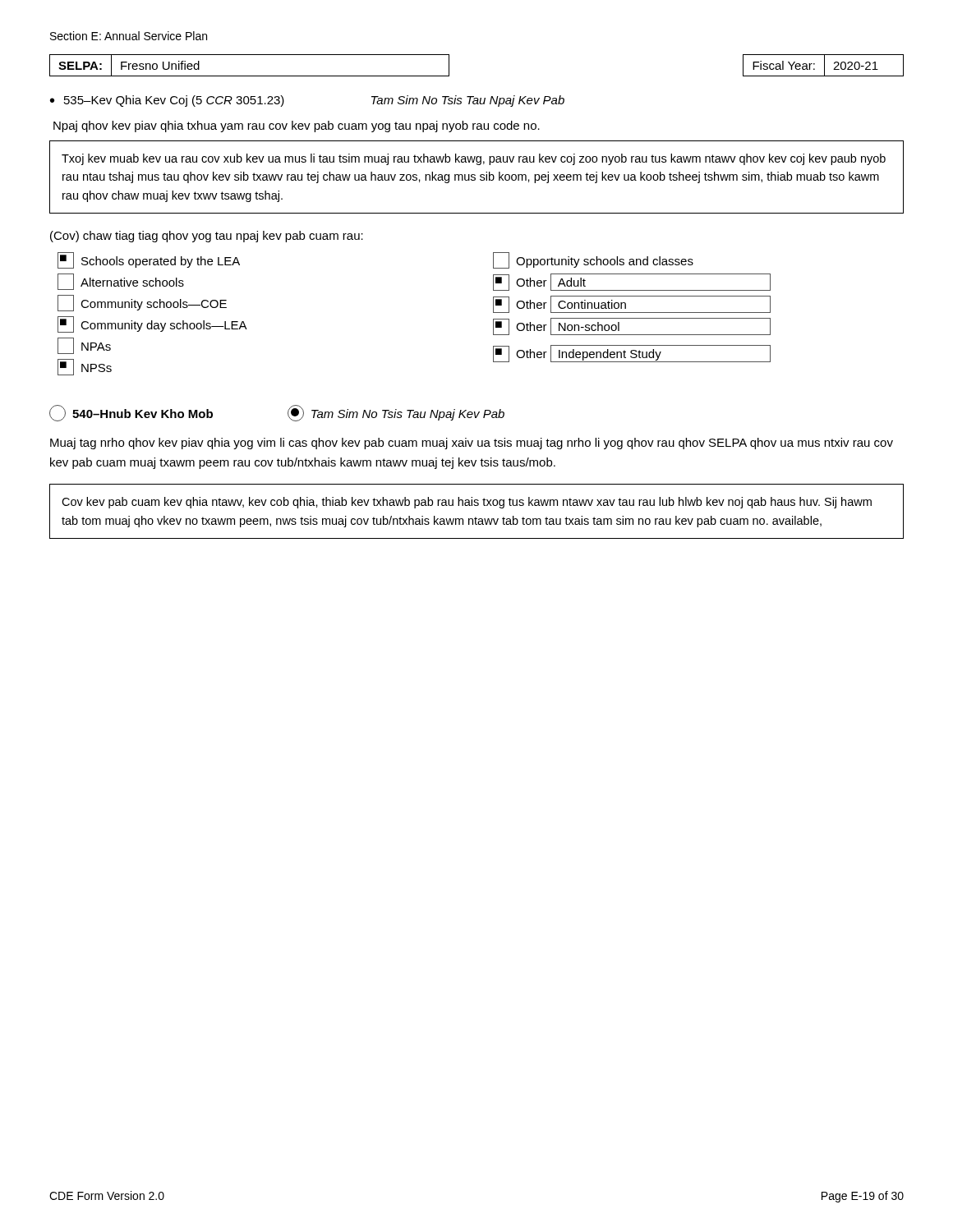953x1232 pixels.
Task: Select the passage starting "Other Independent Study"
Action: pos(632,354)
